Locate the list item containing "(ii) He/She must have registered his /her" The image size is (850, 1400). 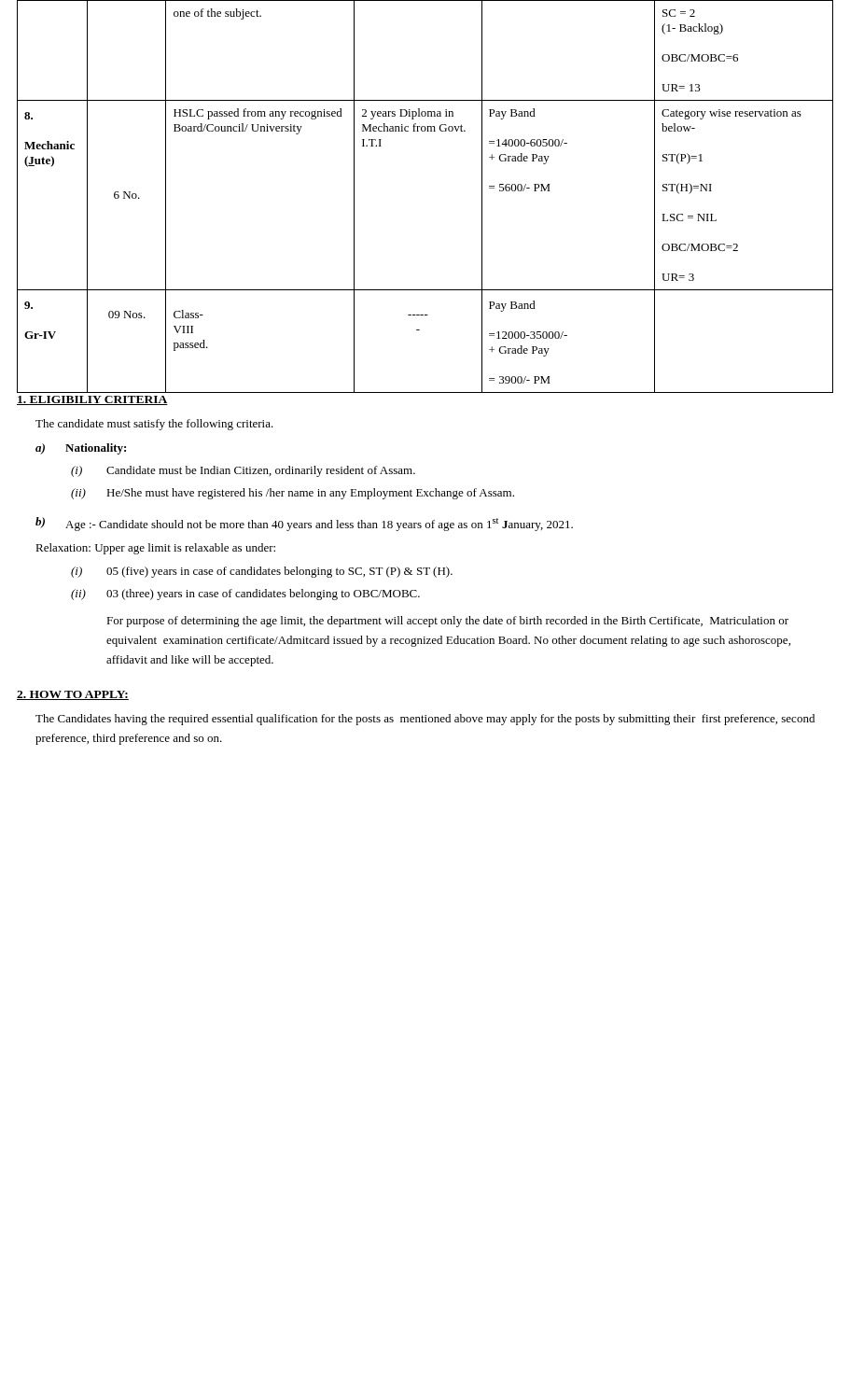452,492
